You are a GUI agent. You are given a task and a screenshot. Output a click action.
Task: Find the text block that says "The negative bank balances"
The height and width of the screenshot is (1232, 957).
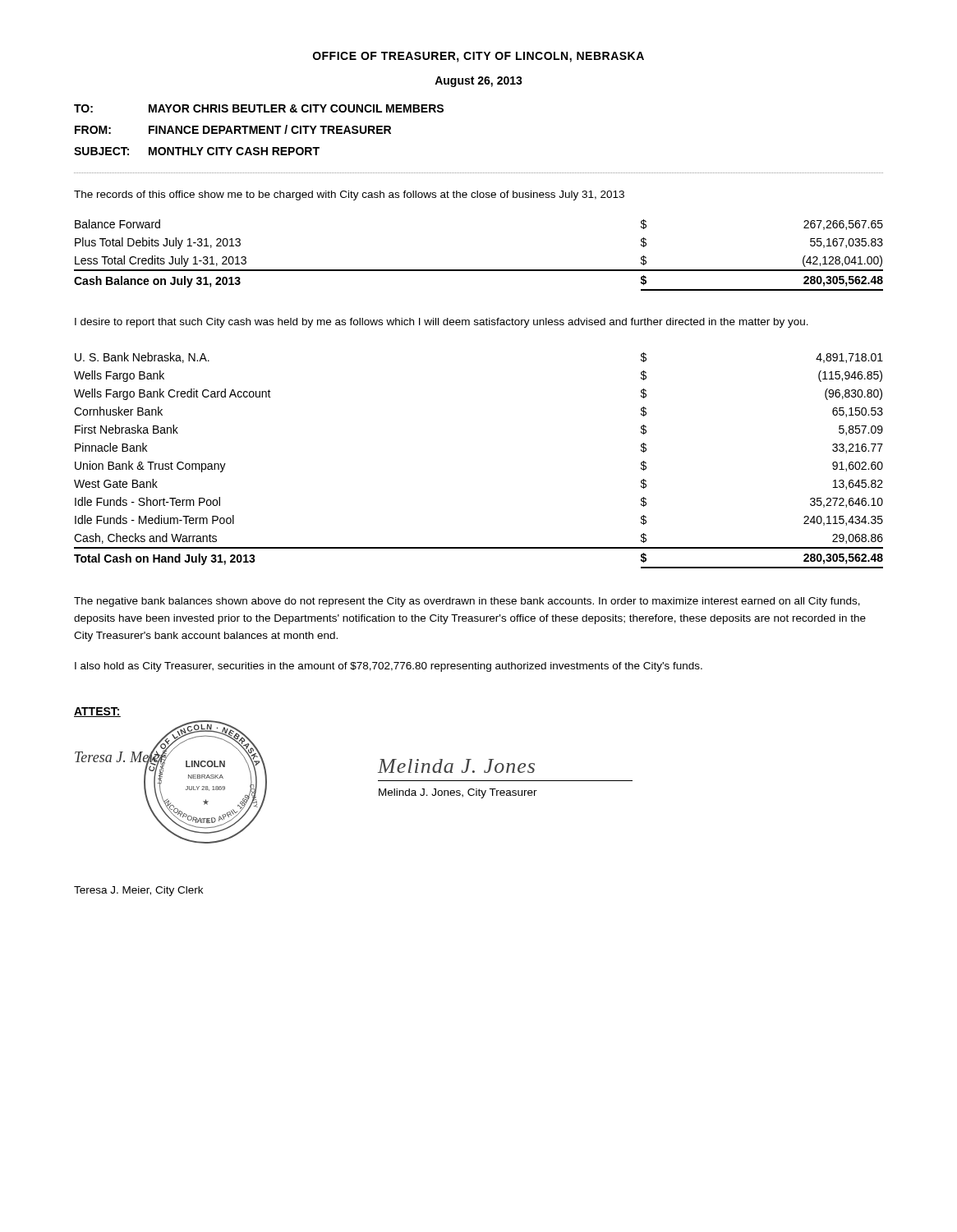470,618
